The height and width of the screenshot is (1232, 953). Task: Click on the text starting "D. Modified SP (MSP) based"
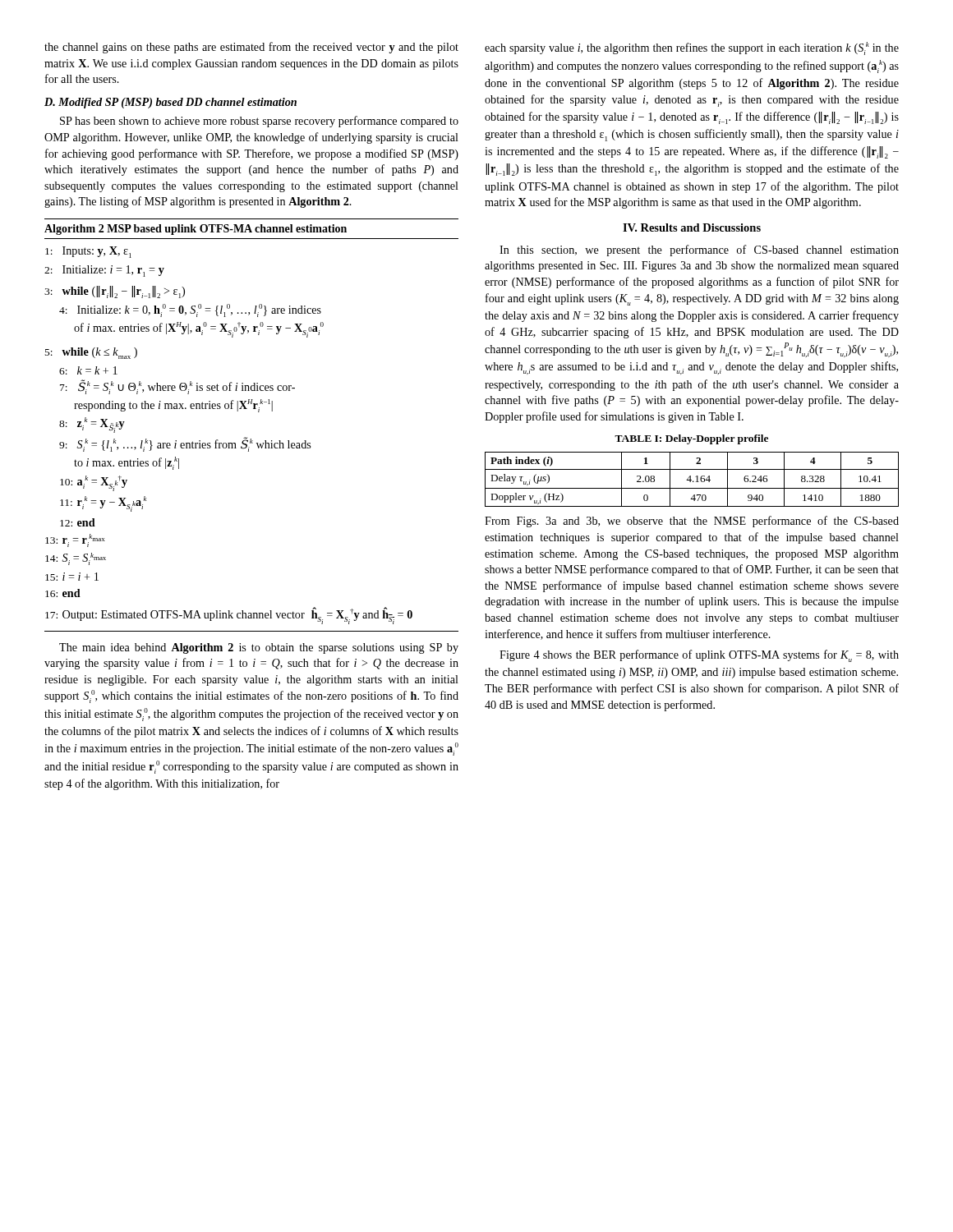pos(251,102)
